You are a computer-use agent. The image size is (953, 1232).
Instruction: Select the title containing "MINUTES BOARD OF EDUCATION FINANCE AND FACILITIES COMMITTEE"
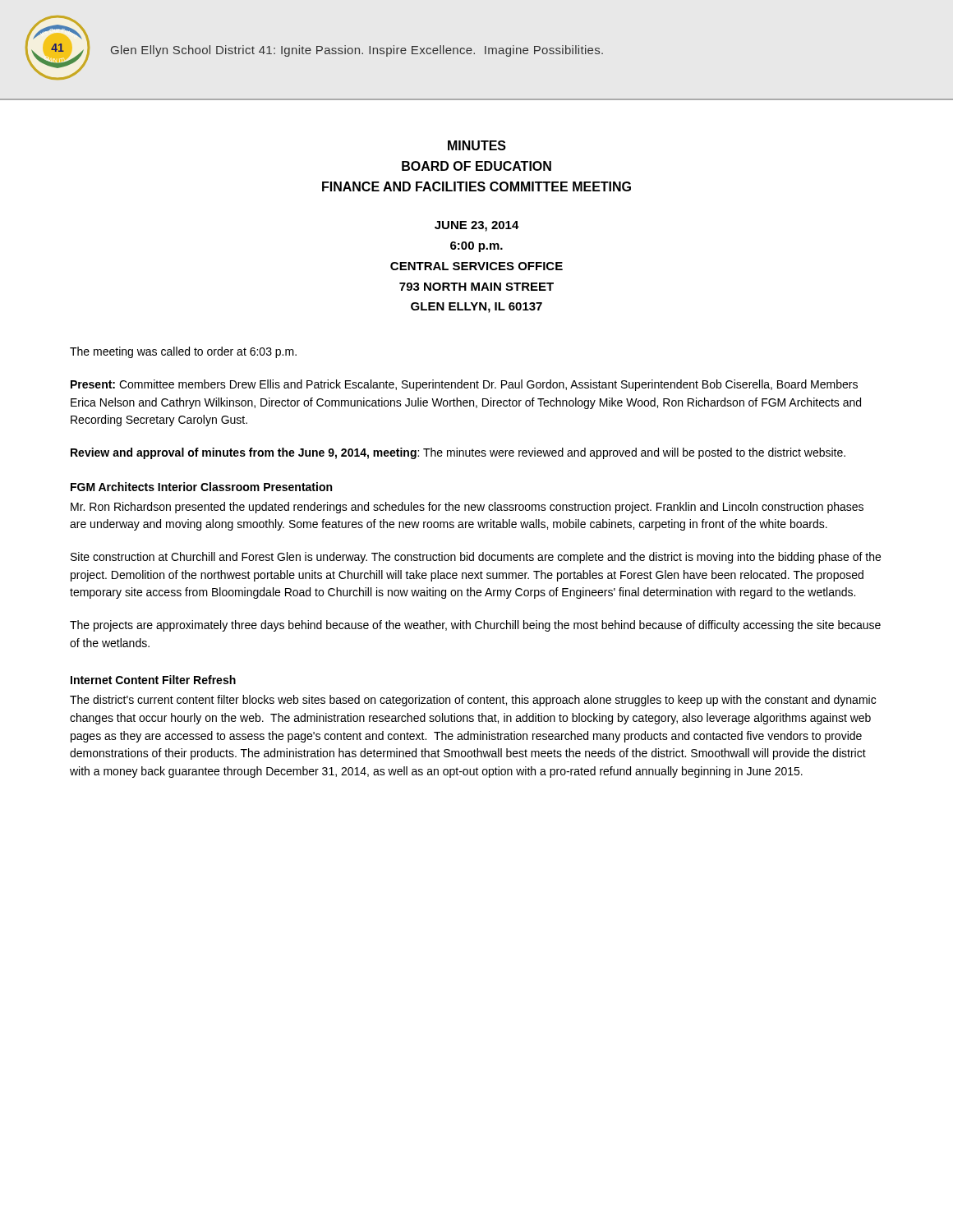tap(476, 167)
